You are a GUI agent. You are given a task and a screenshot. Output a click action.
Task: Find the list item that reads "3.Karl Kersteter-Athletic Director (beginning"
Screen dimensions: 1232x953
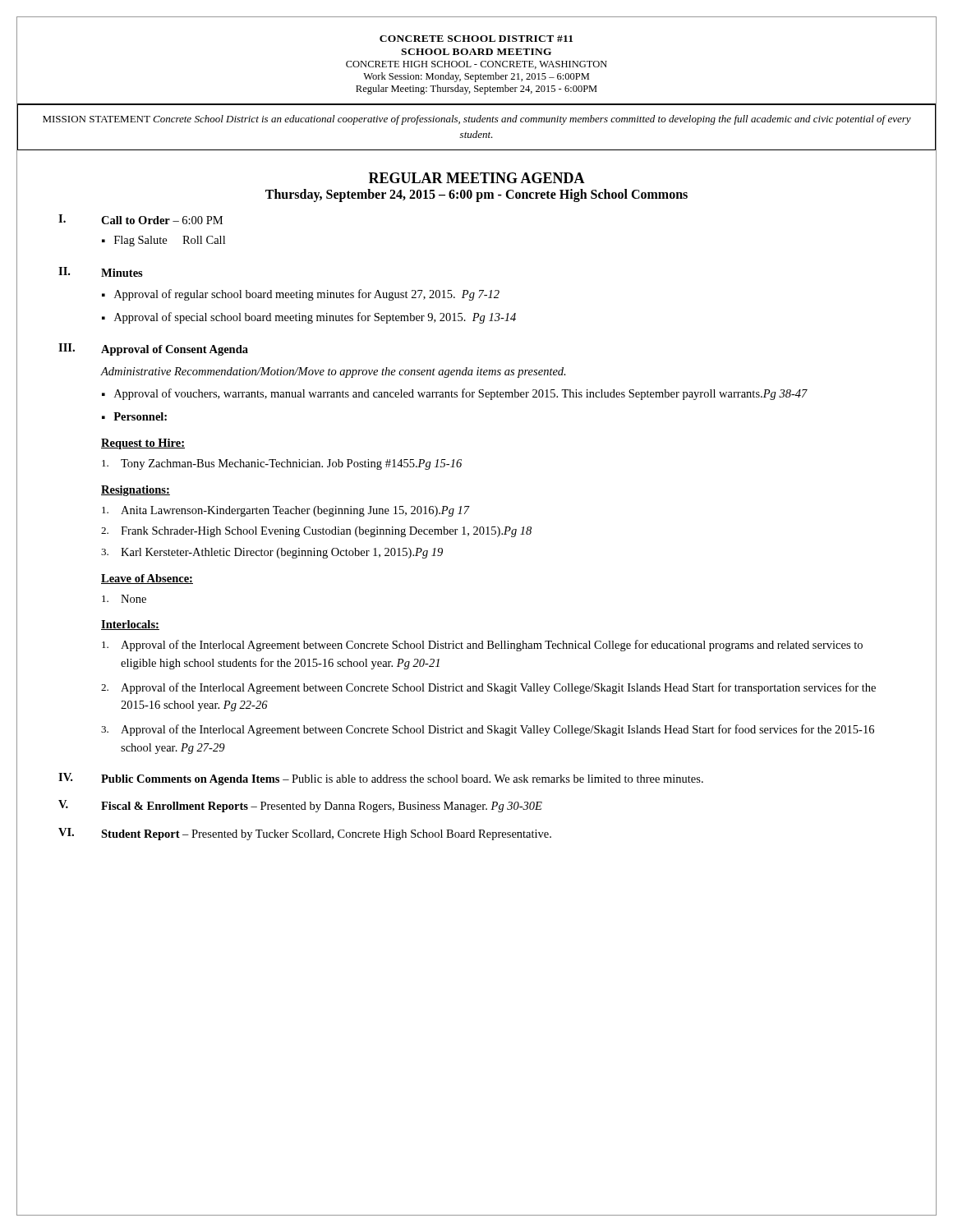[x=272, y=553]
